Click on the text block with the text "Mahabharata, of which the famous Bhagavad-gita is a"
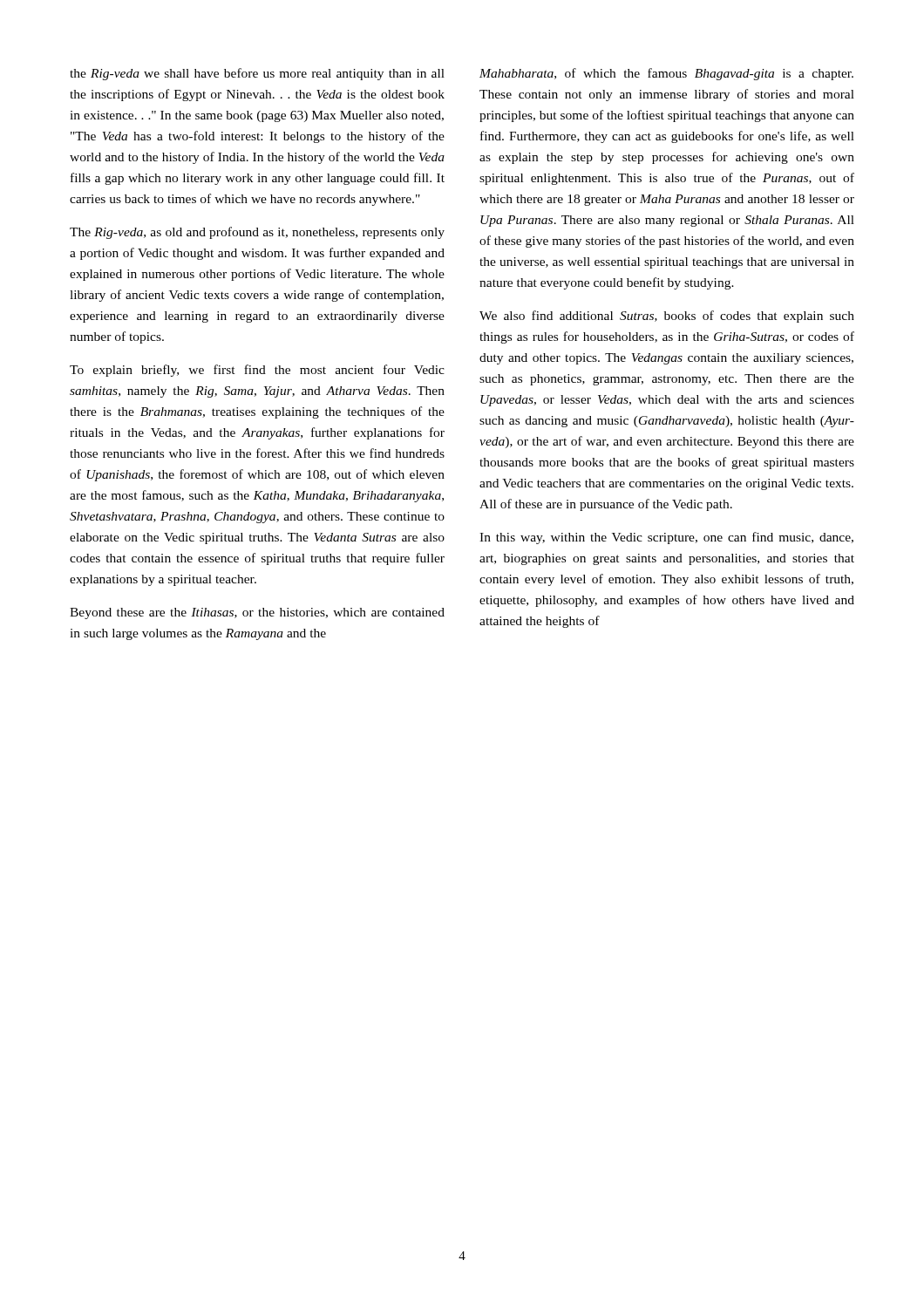Screen dimensions: 1308x924 click(x=667, y=178)
